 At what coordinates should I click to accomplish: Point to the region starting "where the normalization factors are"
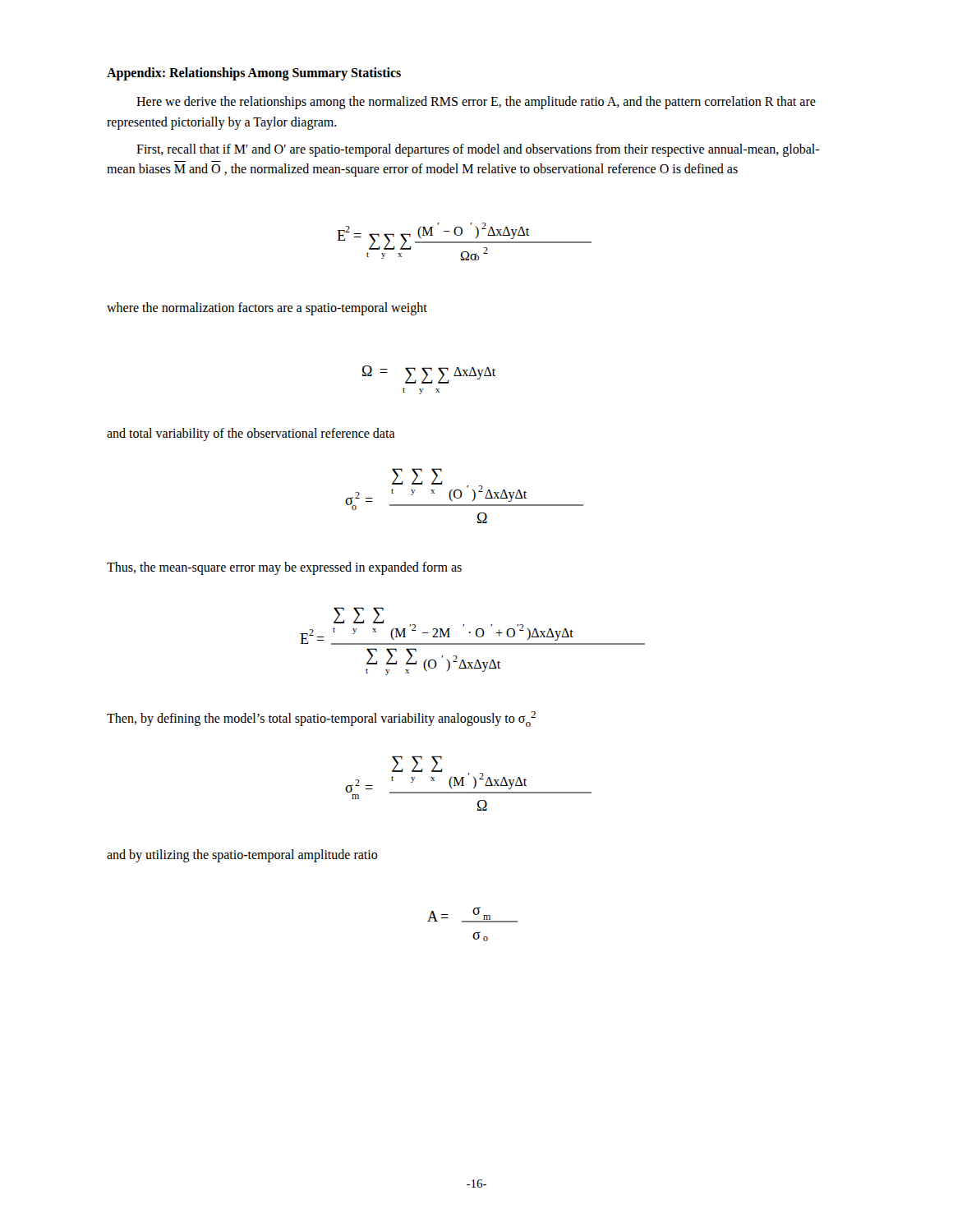coord(267,308)
